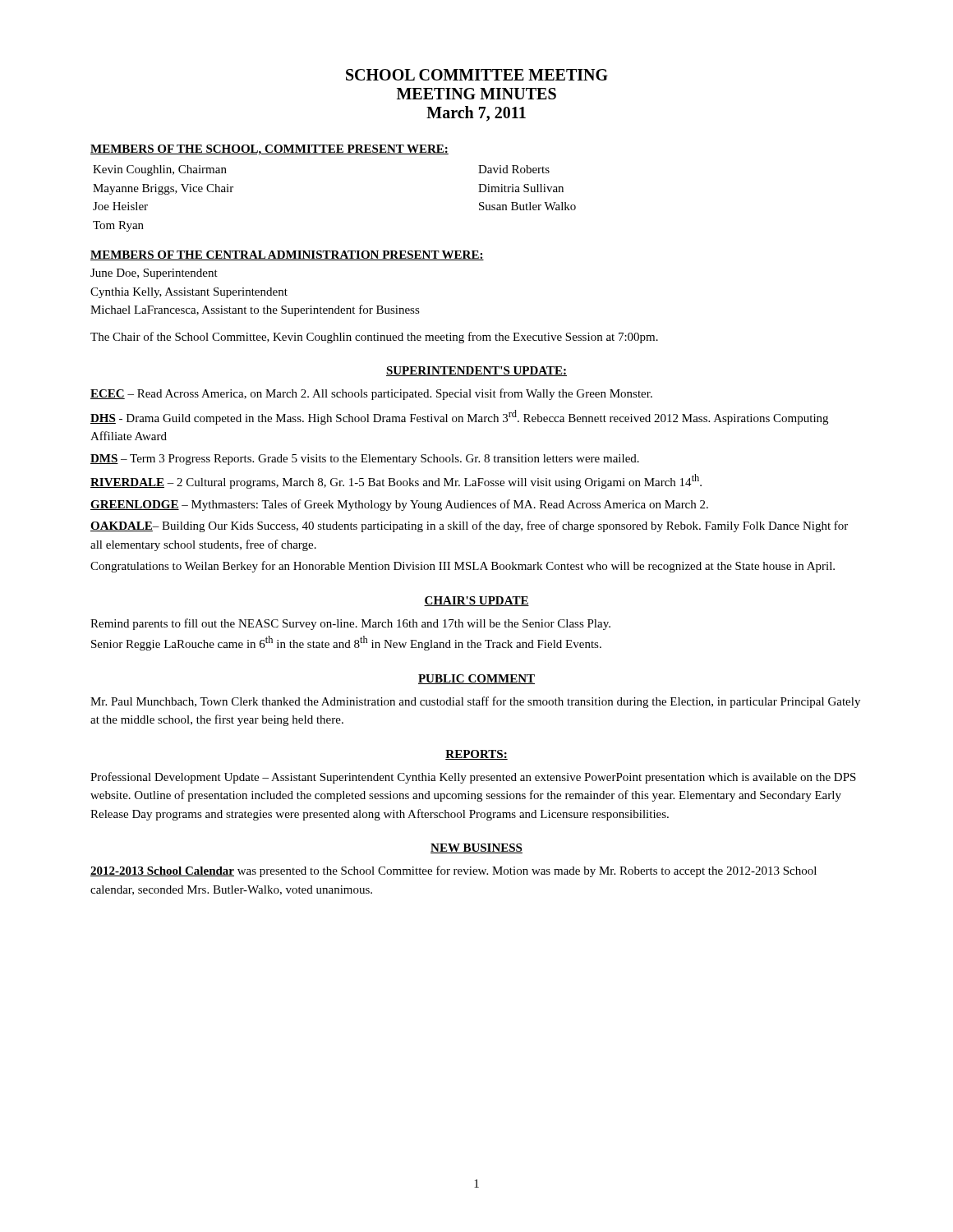Click on the section header that says "CHAIR'S UPDATE"

point(476,600)
